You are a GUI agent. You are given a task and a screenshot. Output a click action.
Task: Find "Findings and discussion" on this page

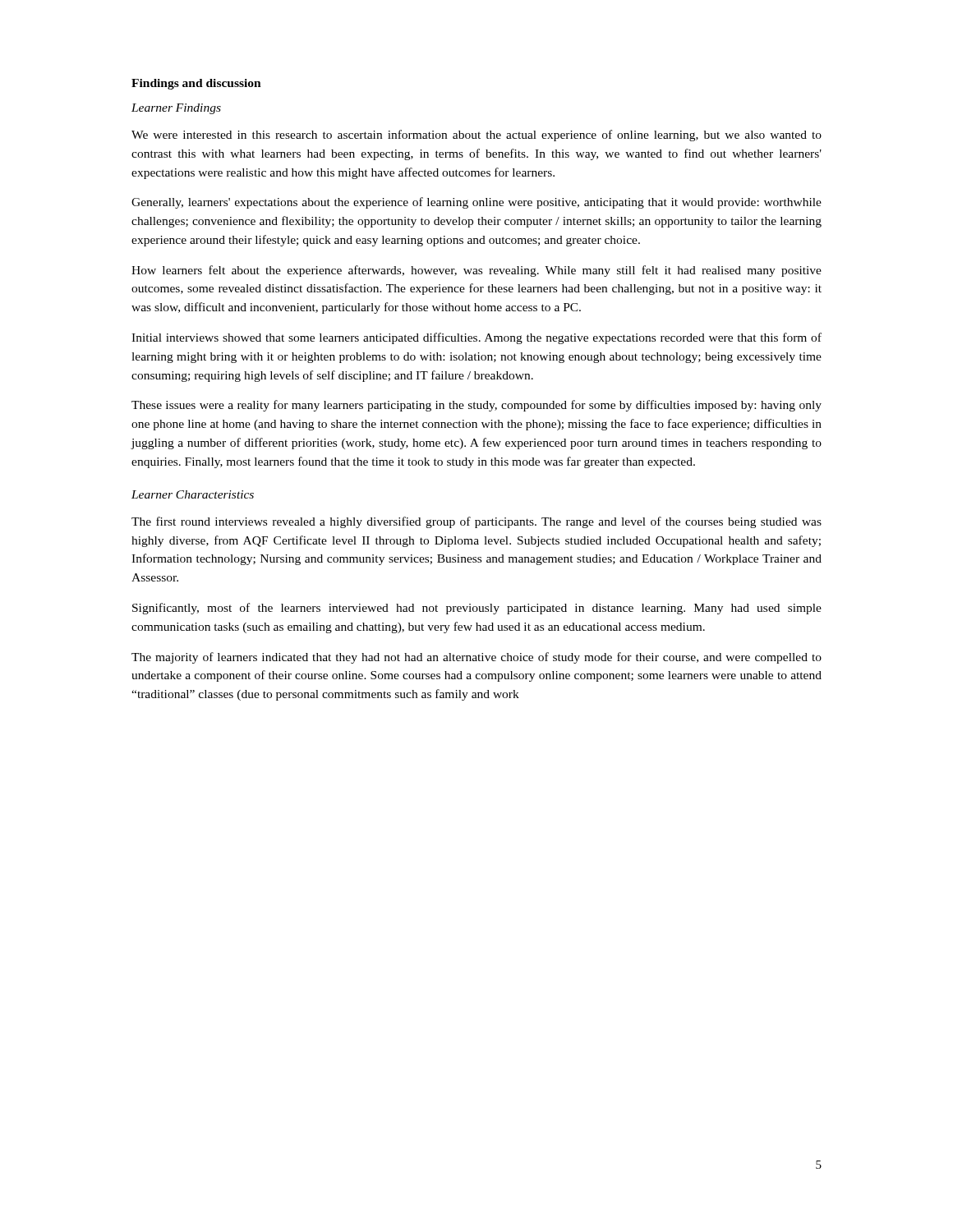pyautogui.click(x=196, y=83)
